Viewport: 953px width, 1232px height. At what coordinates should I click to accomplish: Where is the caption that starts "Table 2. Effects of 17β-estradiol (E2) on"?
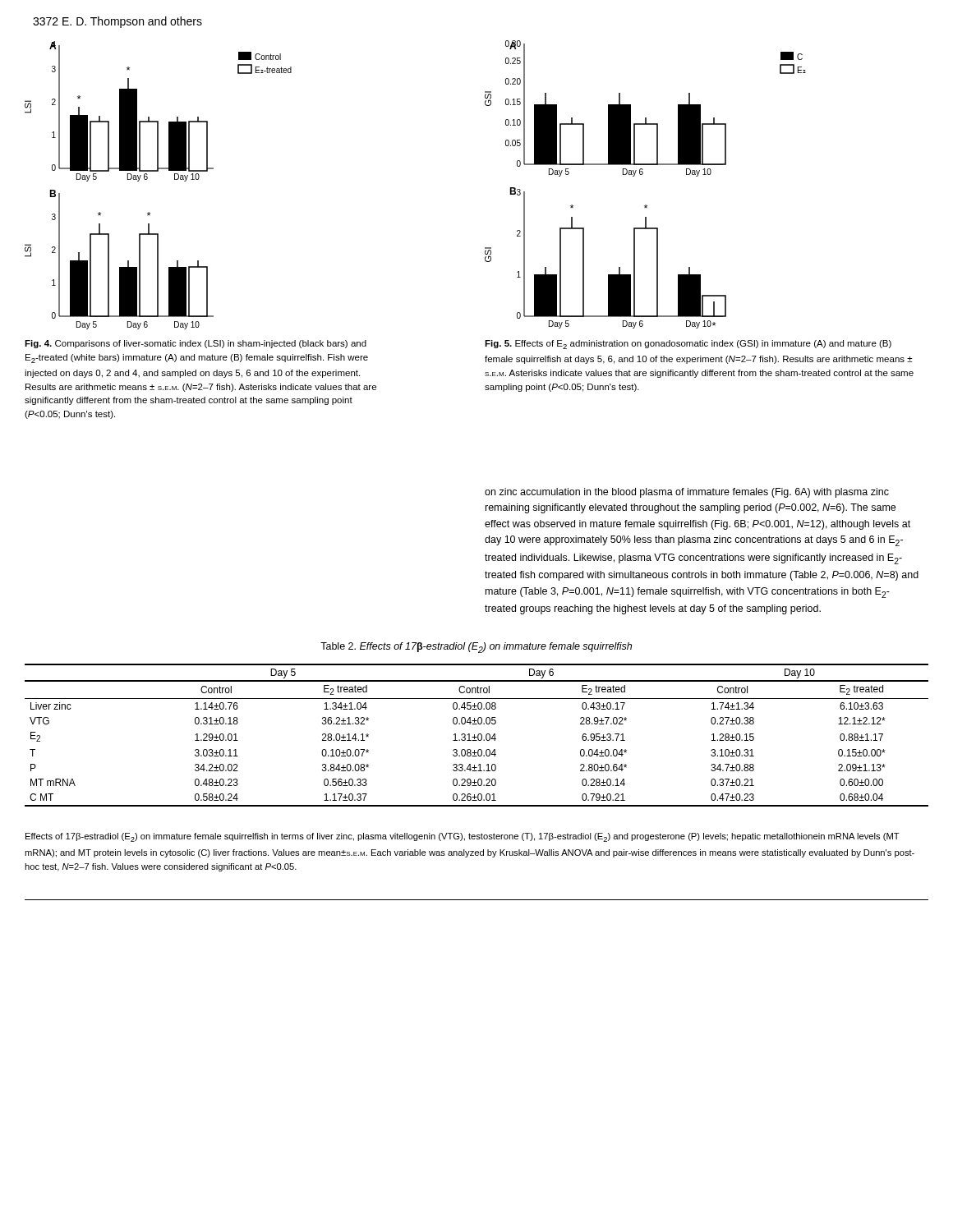point(476,647)
